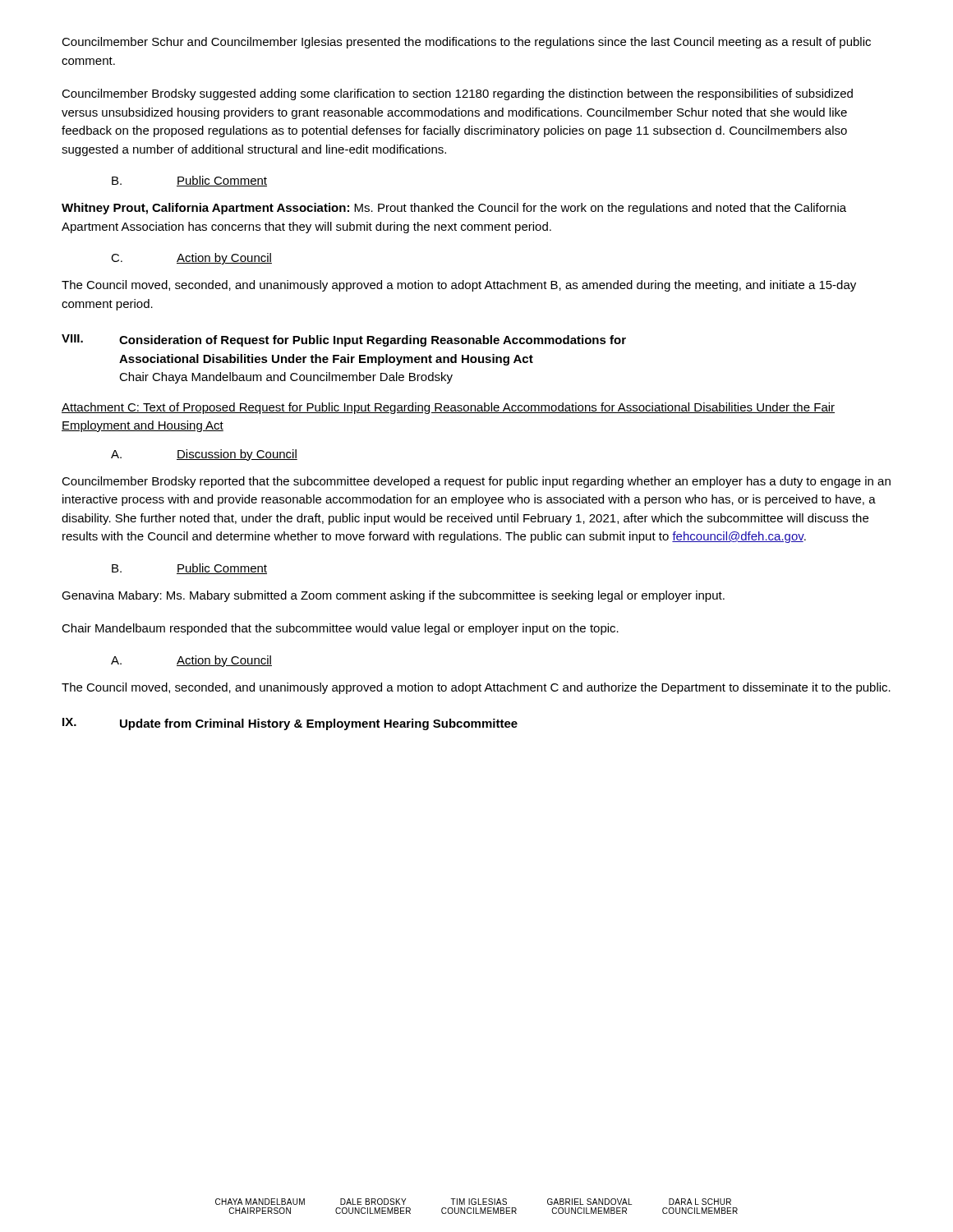Locate the text starting "A. Discussion by Council"
Screen dimensions: 1232x953
[179, 453]
